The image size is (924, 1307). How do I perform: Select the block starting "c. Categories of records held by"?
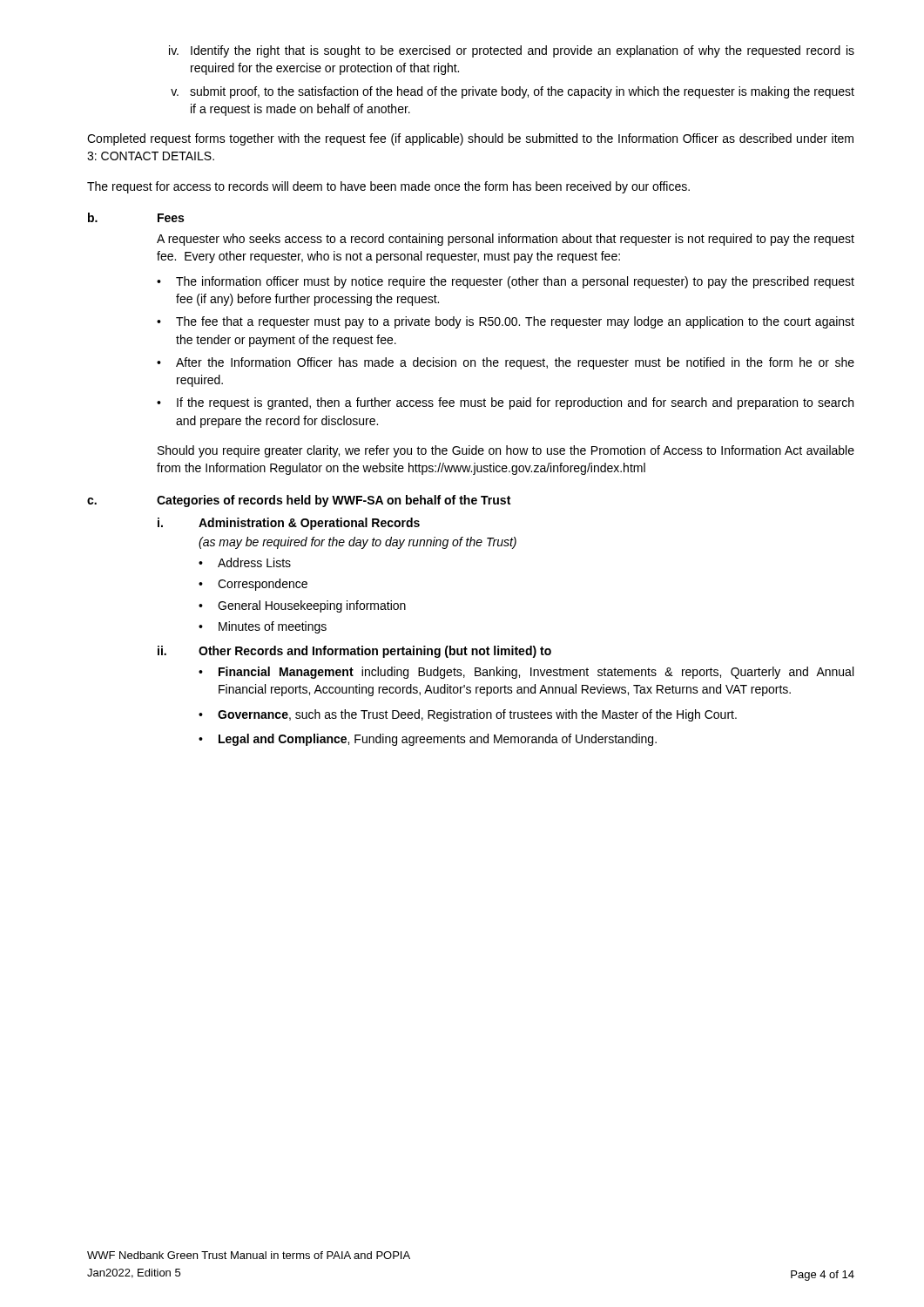pyautogui.click(x=299, y=500)
